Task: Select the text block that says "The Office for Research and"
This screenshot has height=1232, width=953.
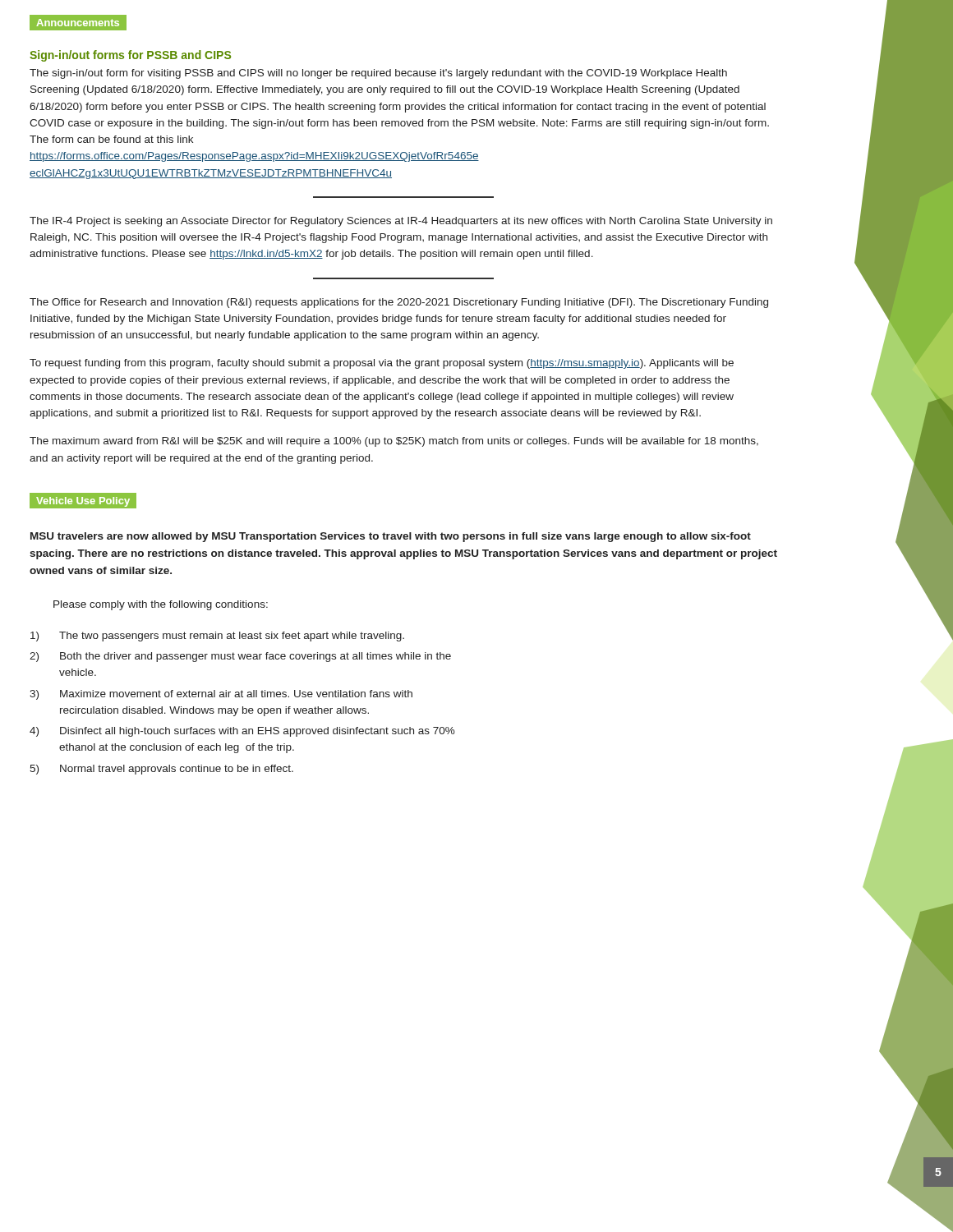Action: point(399,318)
